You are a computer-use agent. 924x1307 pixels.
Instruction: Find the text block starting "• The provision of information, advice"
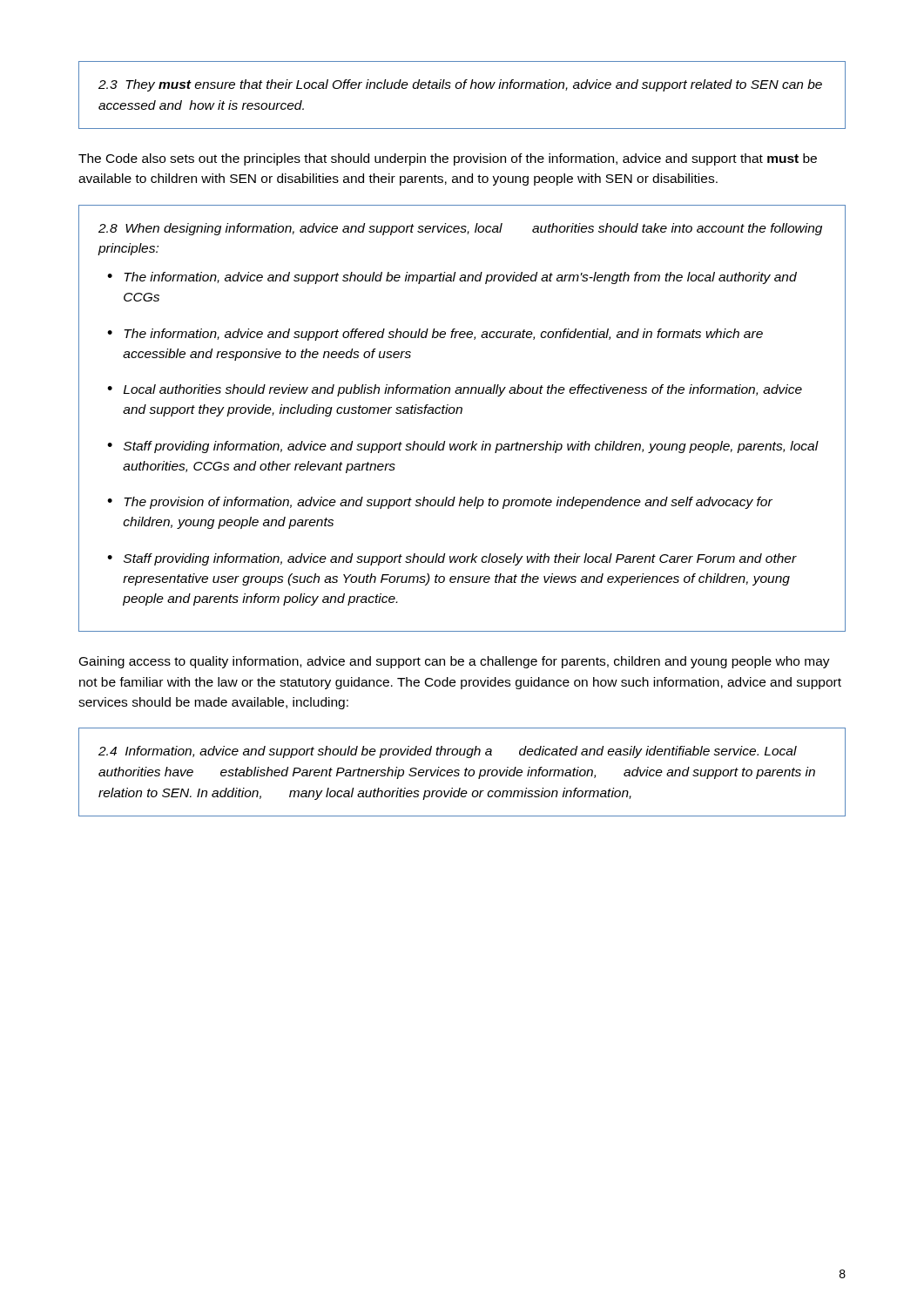(x=466, y=512)
